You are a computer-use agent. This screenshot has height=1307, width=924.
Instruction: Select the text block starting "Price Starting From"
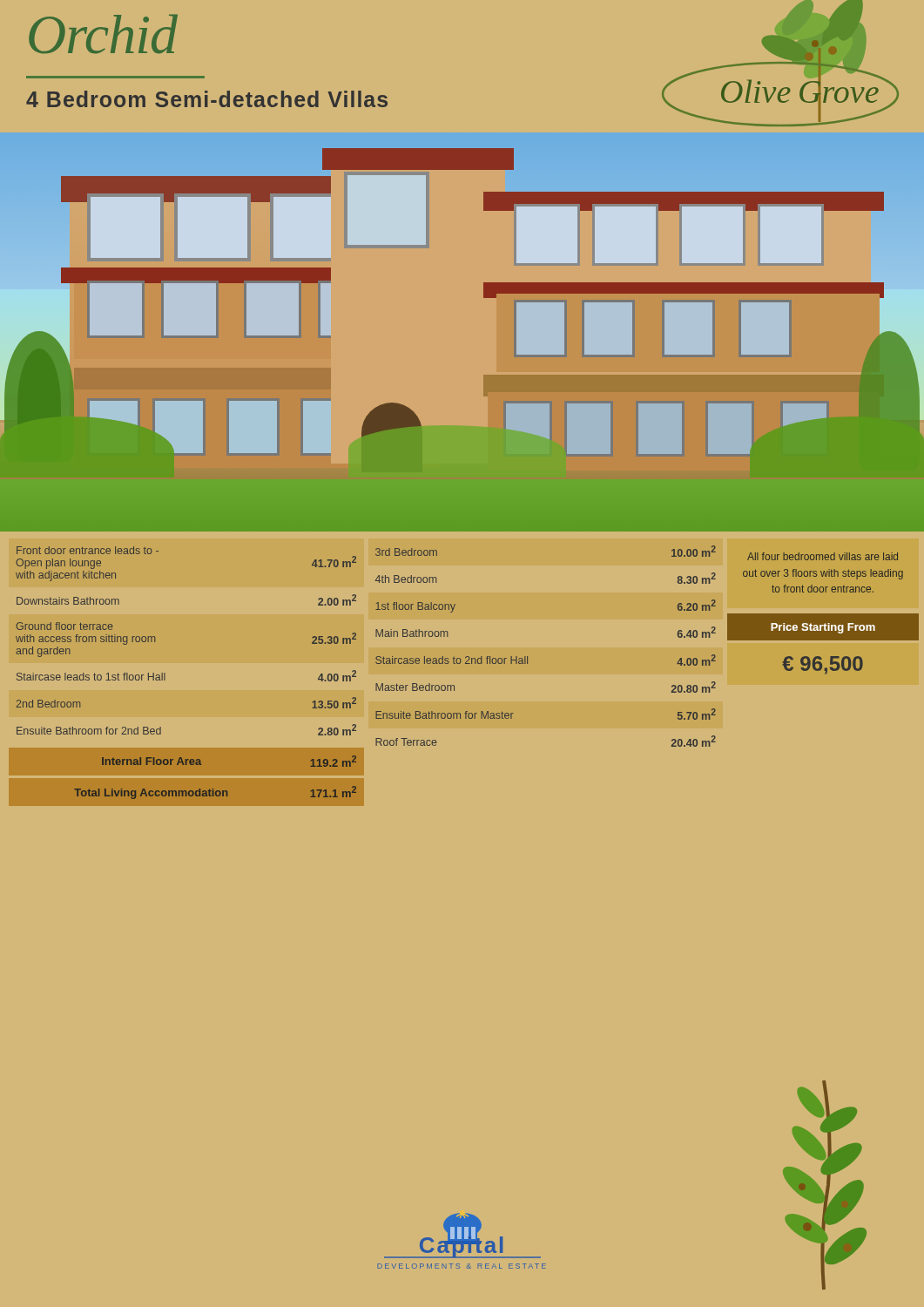[x=823, y=627]
